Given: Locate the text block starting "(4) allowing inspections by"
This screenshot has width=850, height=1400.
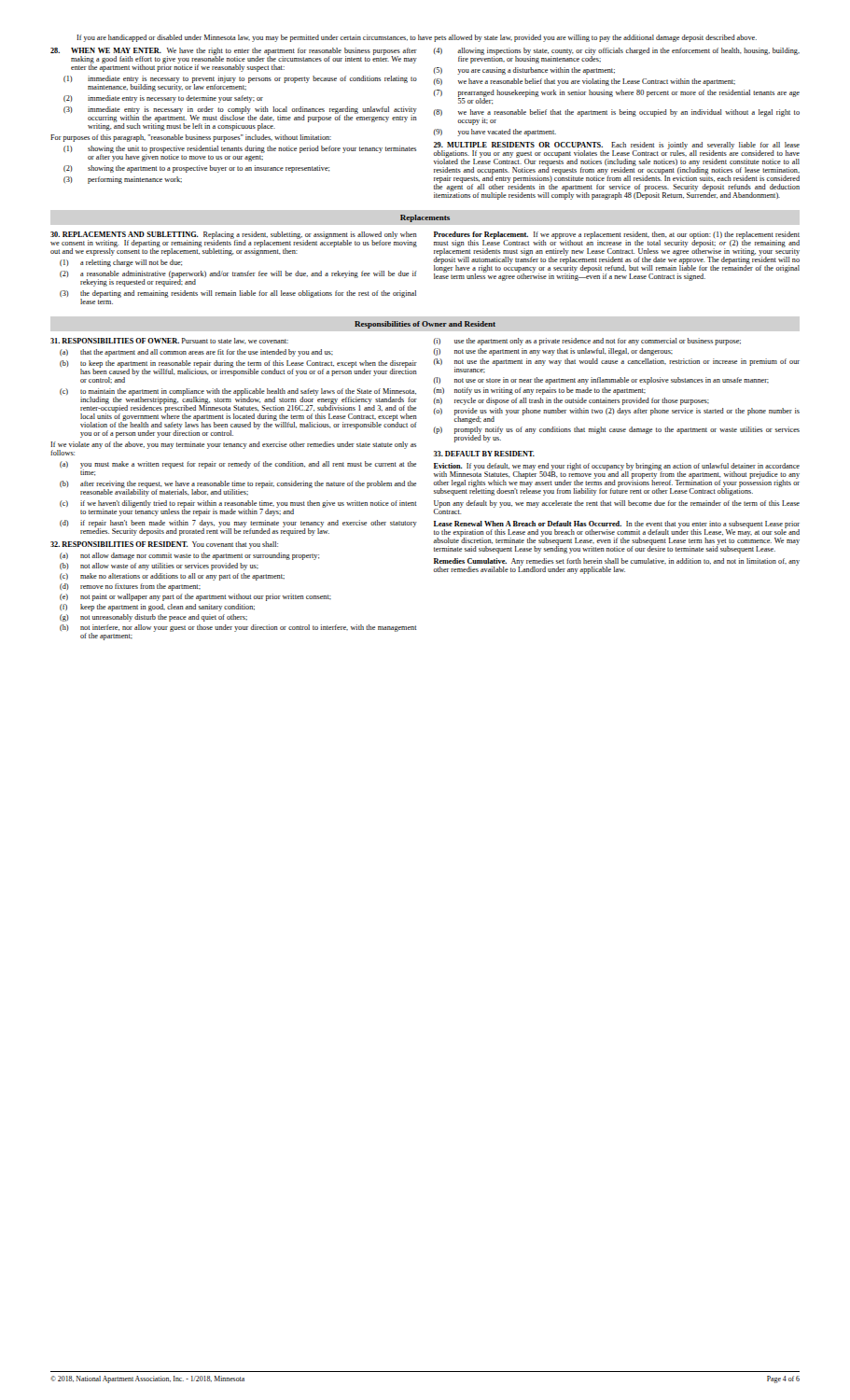Looking at the screenshot, I should [617, 55].
